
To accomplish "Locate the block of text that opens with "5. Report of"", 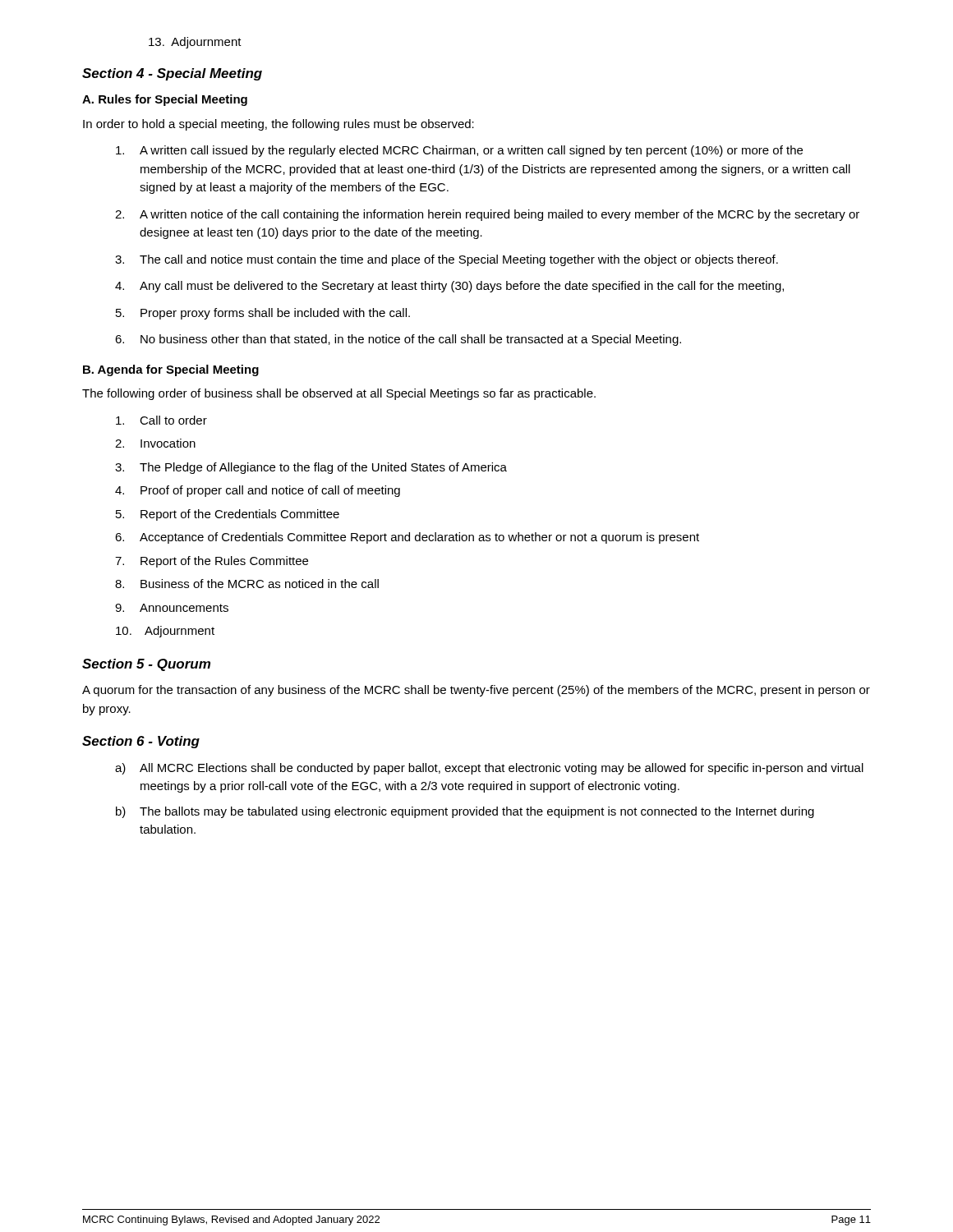I will click(227, 514).
